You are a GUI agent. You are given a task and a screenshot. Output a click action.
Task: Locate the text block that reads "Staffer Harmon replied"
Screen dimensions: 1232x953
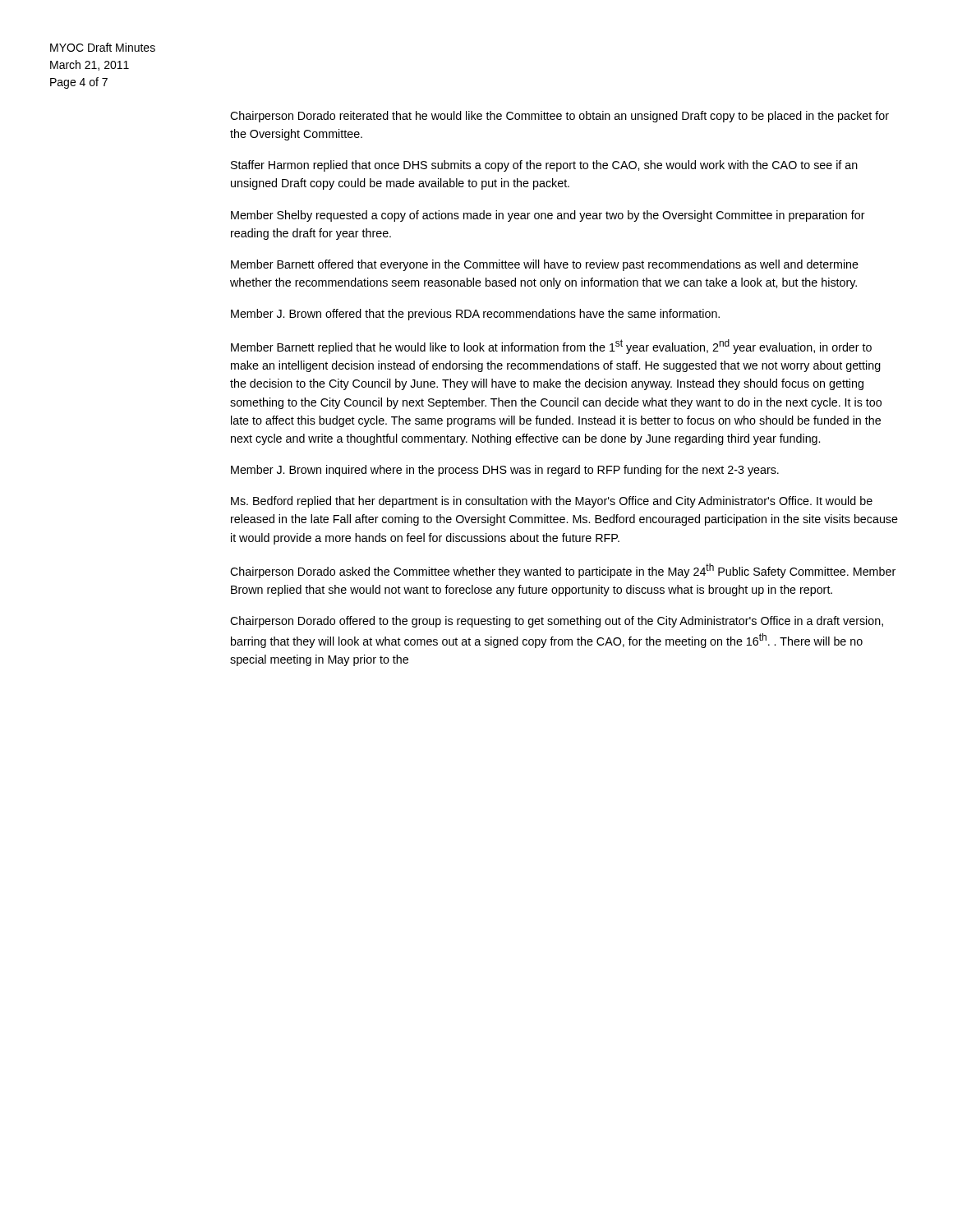pyautogui.click(x=544, y=174)
